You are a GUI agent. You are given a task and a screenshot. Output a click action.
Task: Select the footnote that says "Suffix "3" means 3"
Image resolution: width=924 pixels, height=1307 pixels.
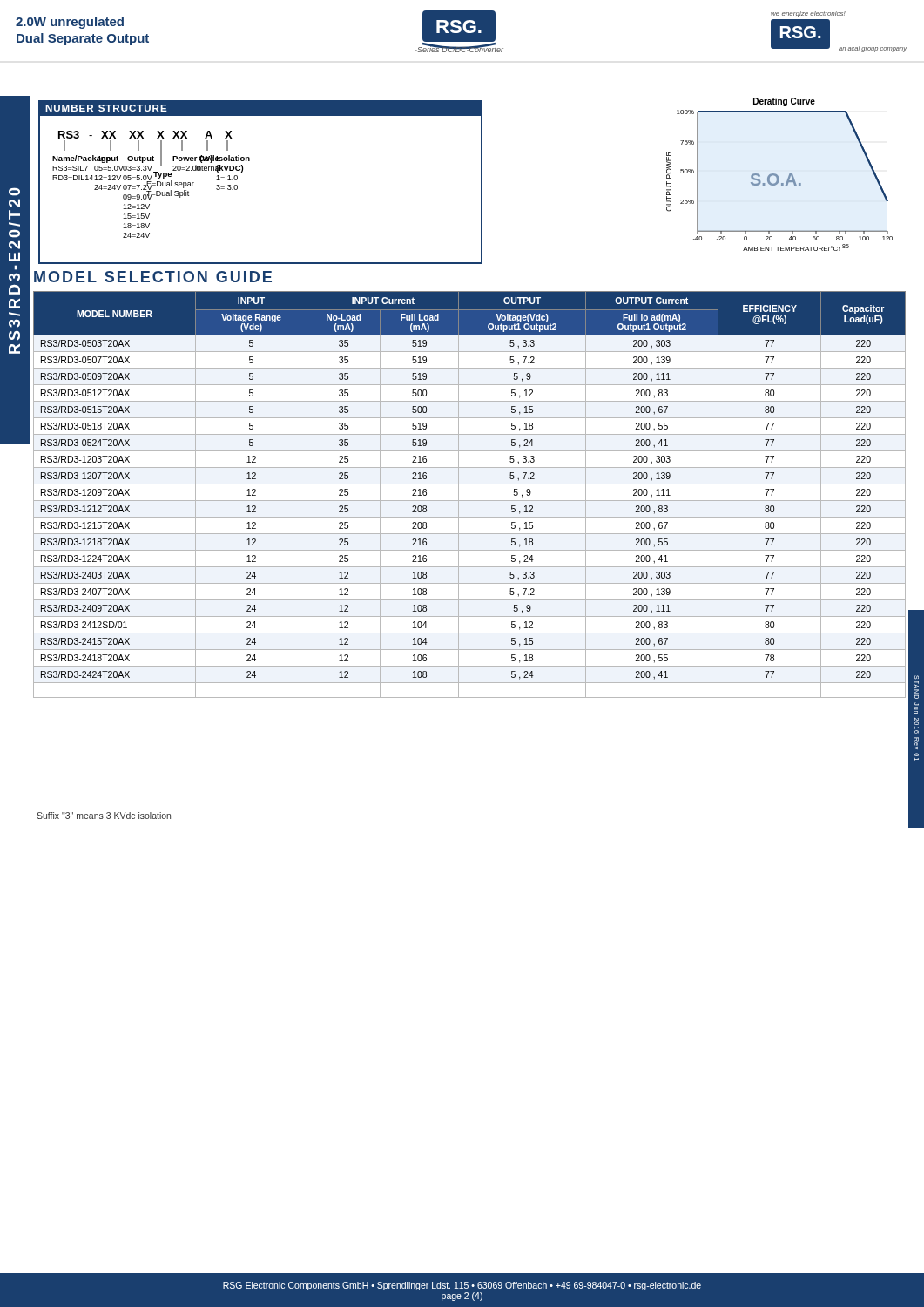pos(104,816)
